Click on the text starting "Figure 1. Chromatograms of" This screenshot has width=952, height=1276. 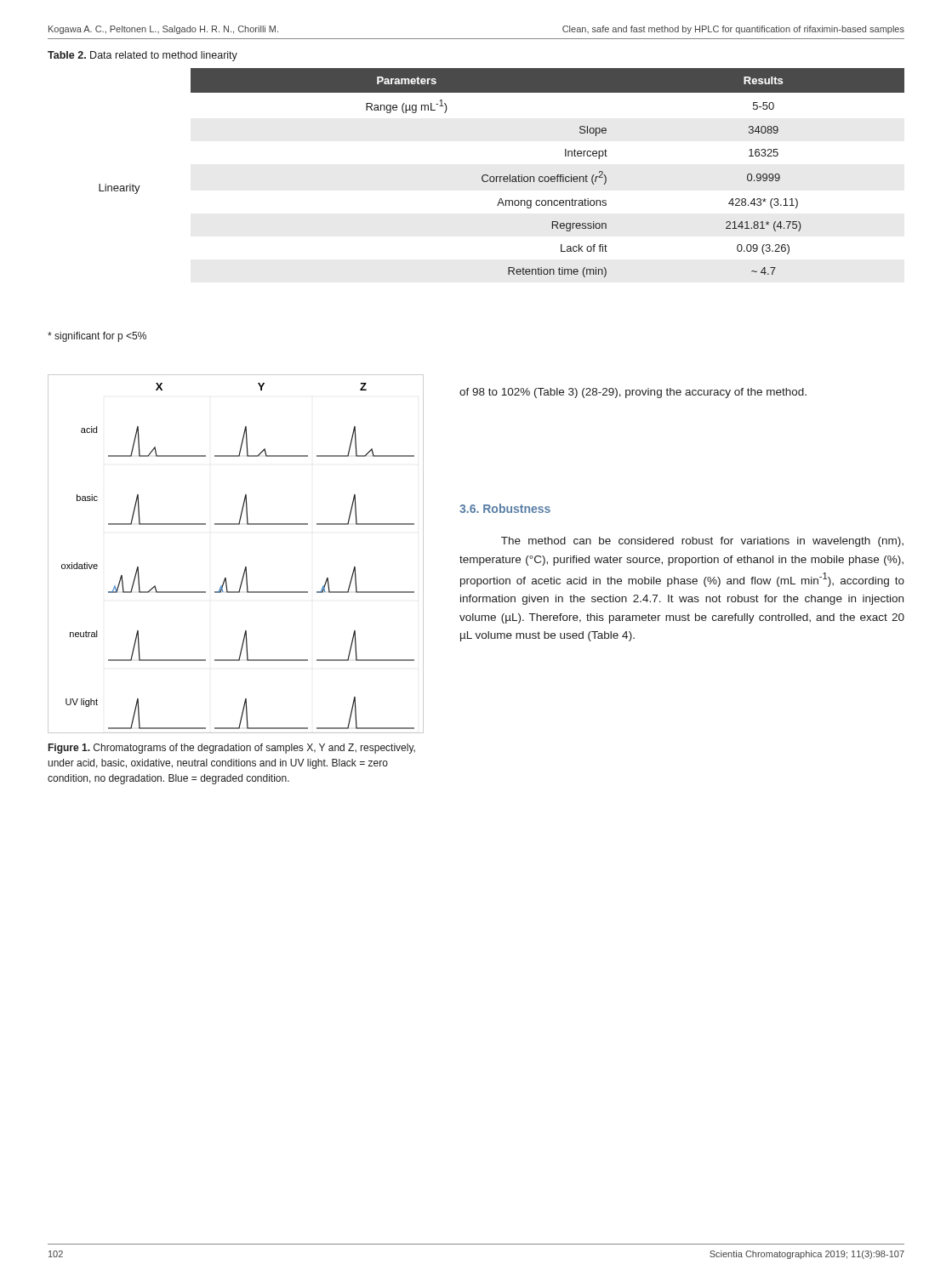pyautogui.click(x=232, y=763)
